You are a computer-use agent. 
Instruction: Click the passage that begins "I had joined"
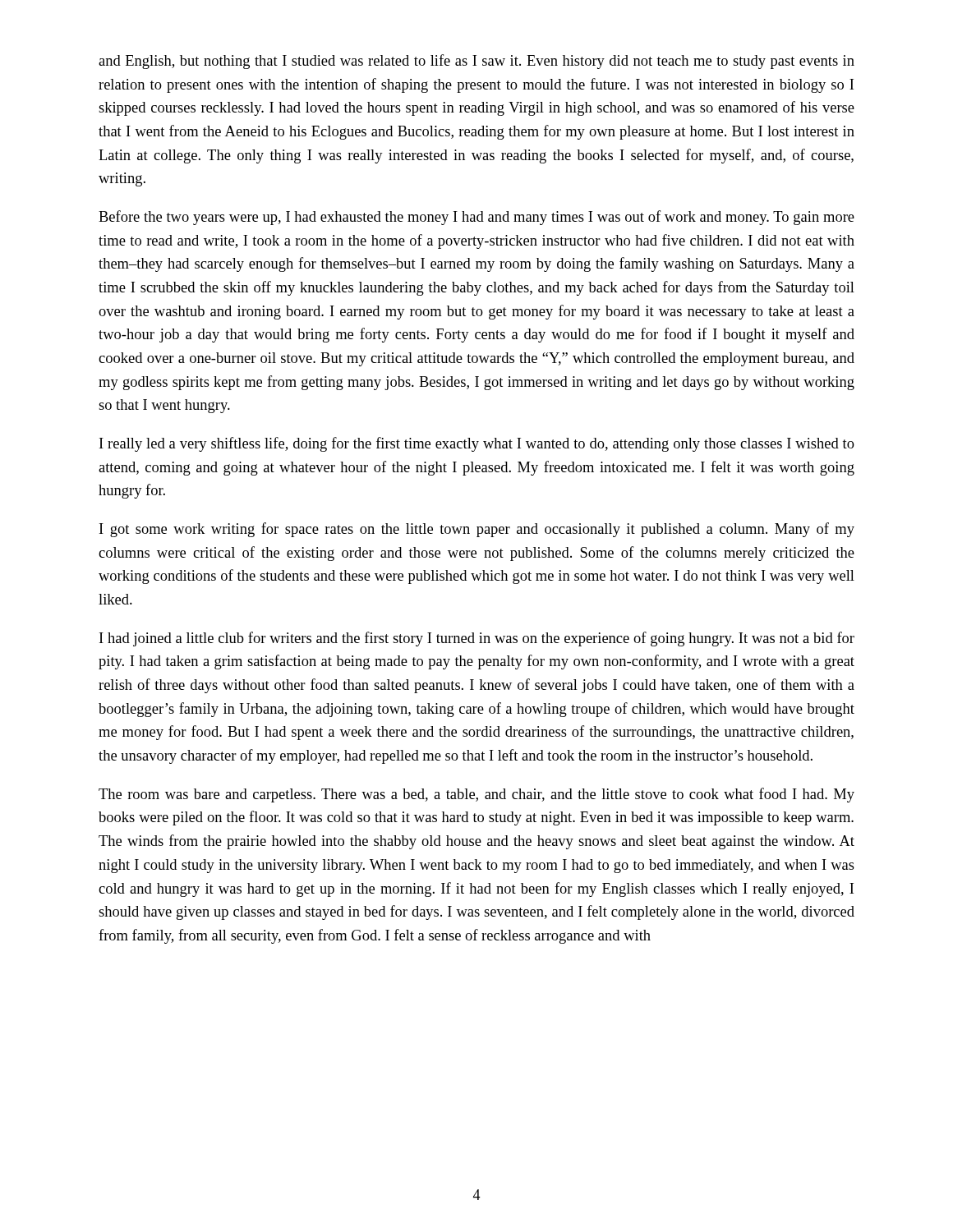pos(476,697)
